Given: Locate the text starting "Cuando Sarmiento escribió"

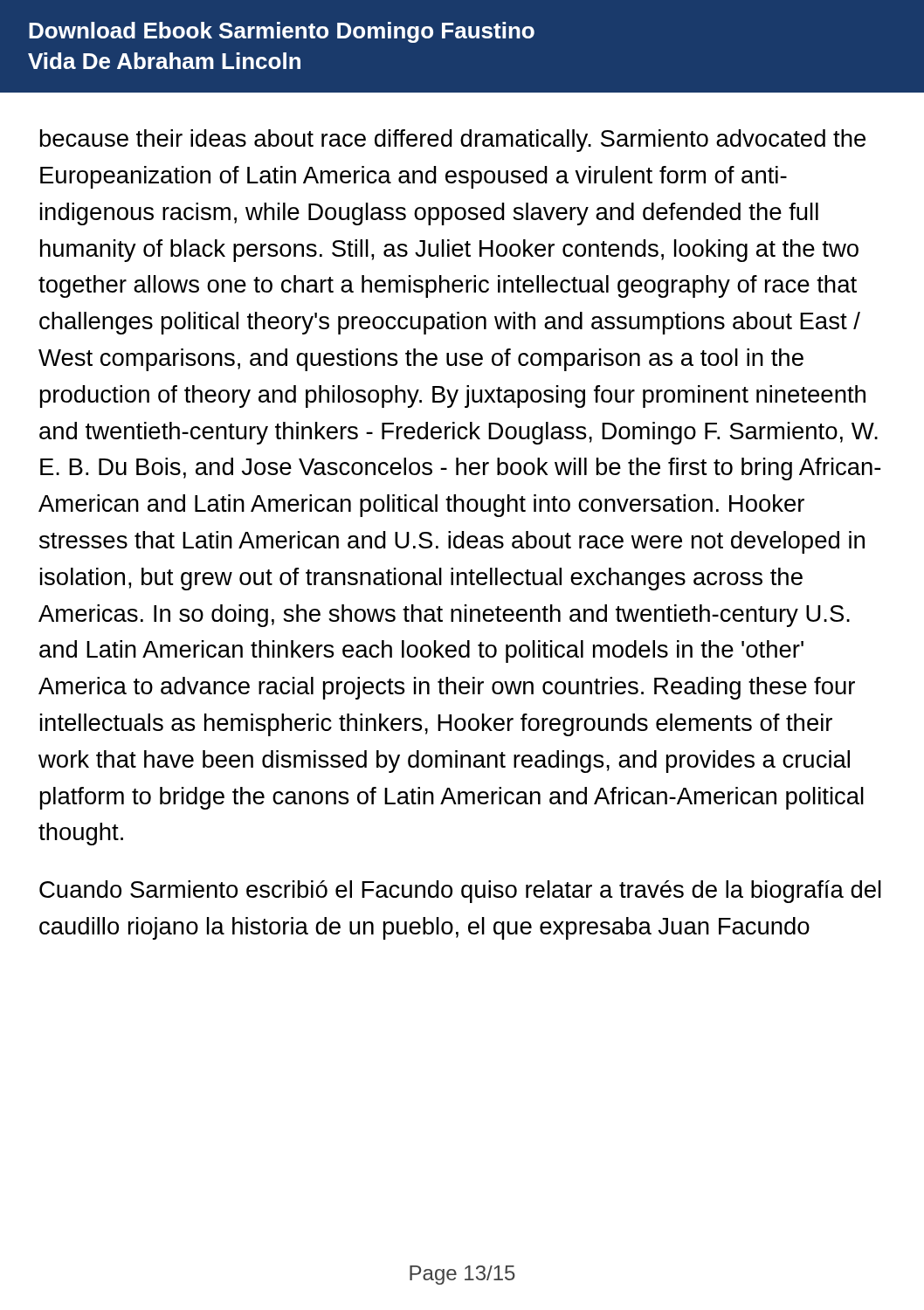Looking at the screenshot, I should 460,908.
